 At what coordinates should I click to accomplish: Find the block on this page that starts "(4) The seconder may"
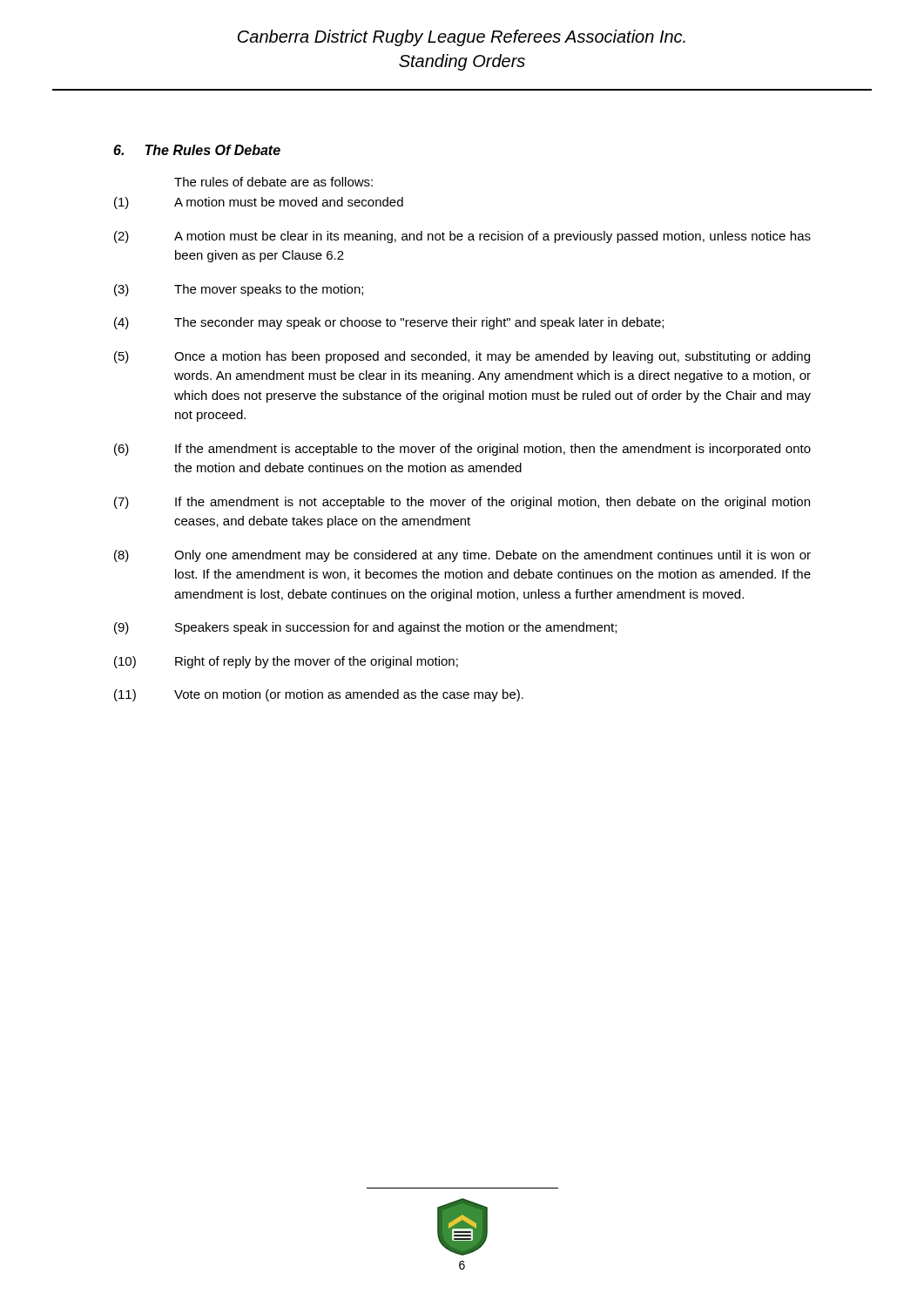click(462, 323)
